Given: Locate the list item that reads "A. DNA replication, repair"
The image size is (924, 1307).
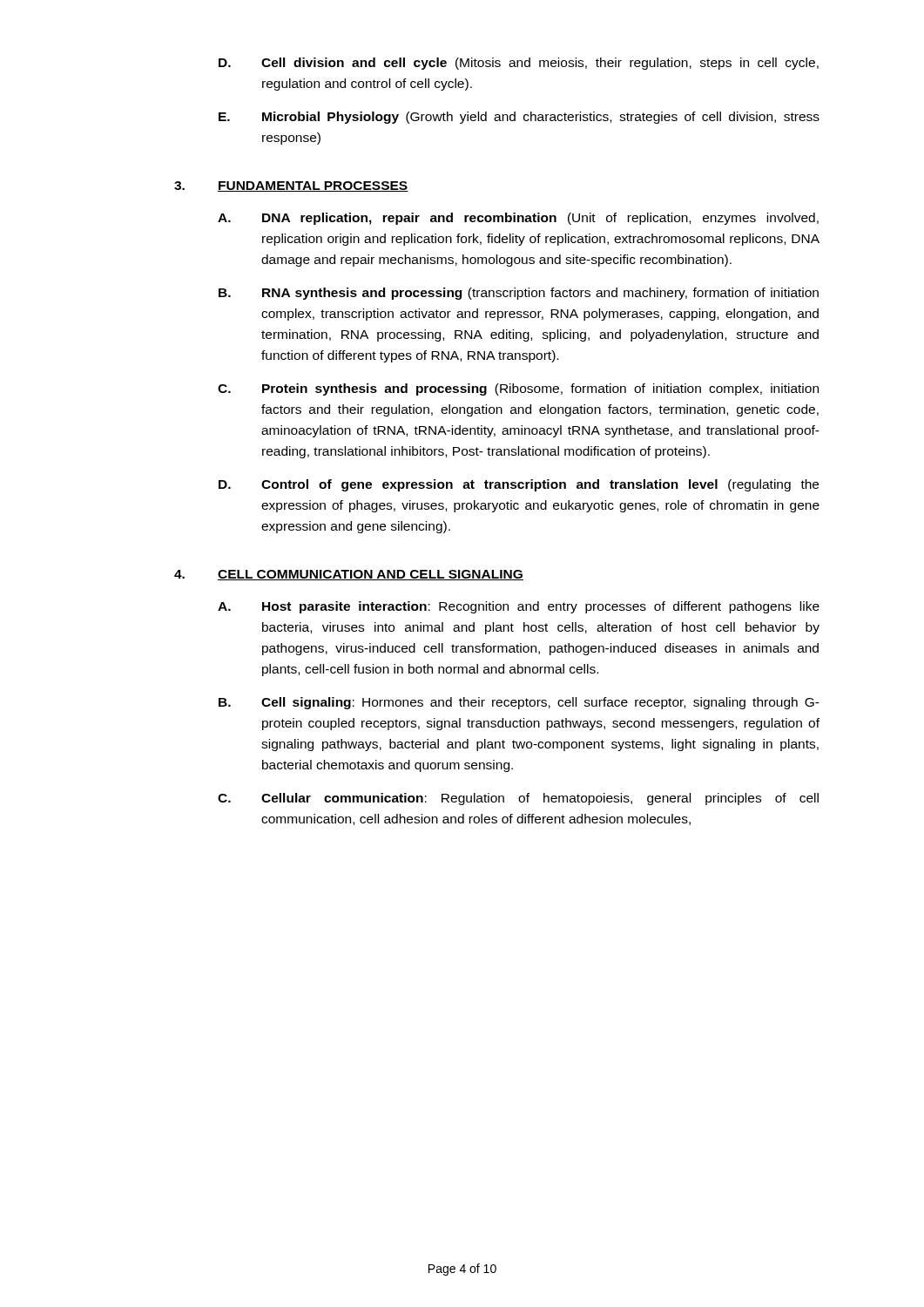Looking at the screenshot, I should pyautogui.click(x=519, y=239).
